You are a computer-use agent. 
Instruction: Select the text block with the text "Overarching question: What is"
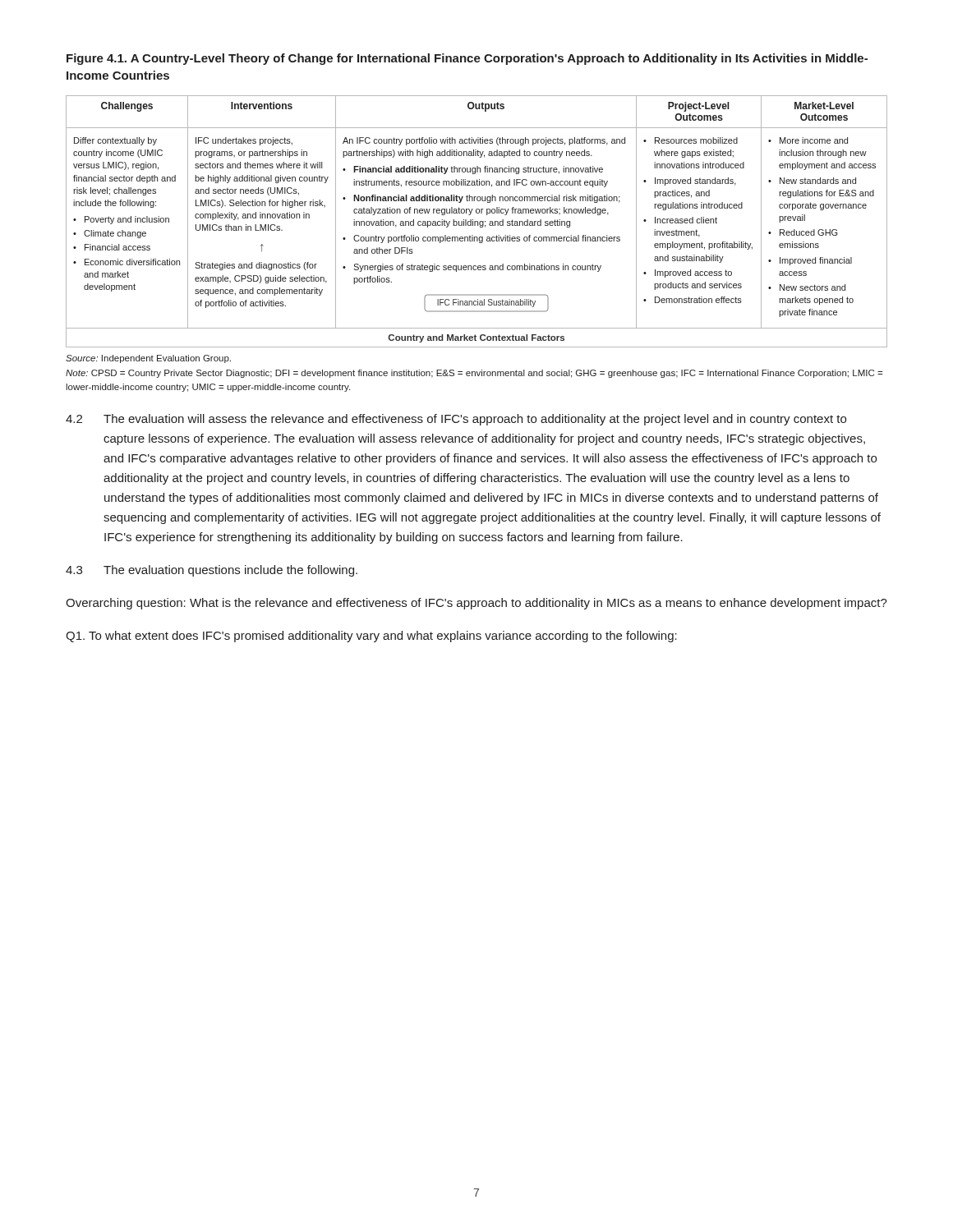(x=476, y=603)
